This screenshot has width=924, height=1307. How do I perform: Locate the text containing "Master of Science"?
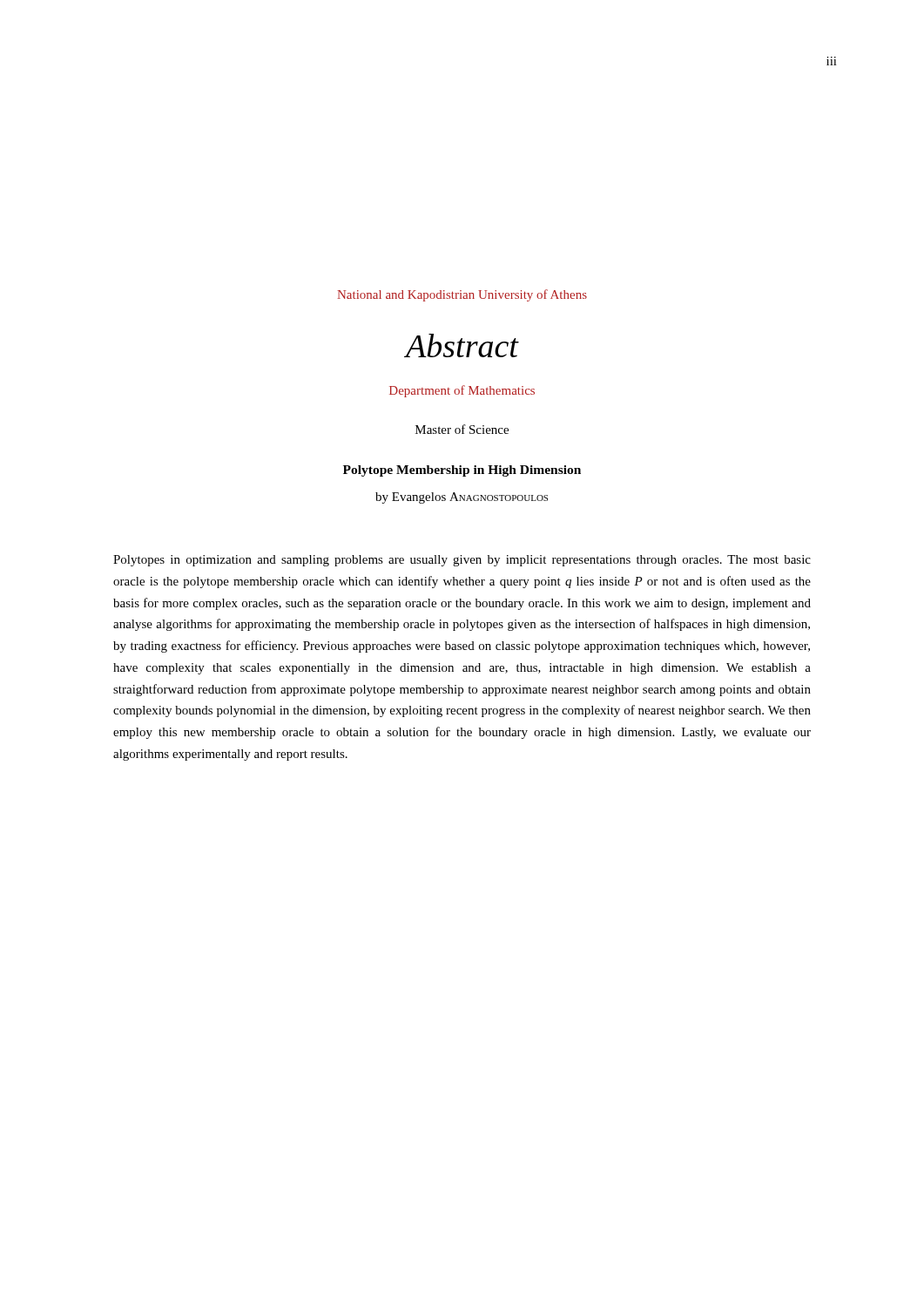462,430
